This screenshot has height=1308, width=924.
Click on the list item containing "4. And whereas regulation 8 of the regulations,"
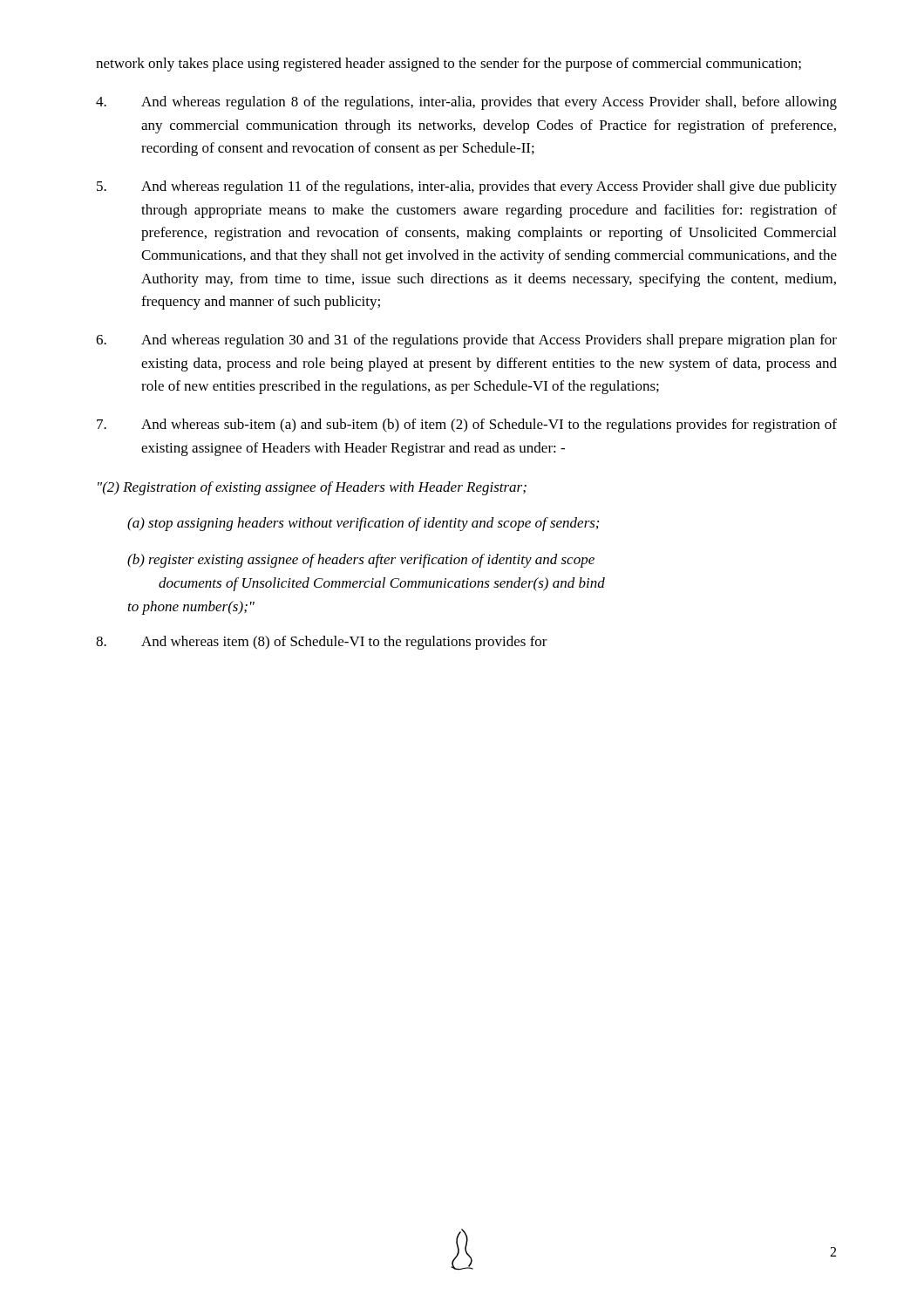click(466, 125)
